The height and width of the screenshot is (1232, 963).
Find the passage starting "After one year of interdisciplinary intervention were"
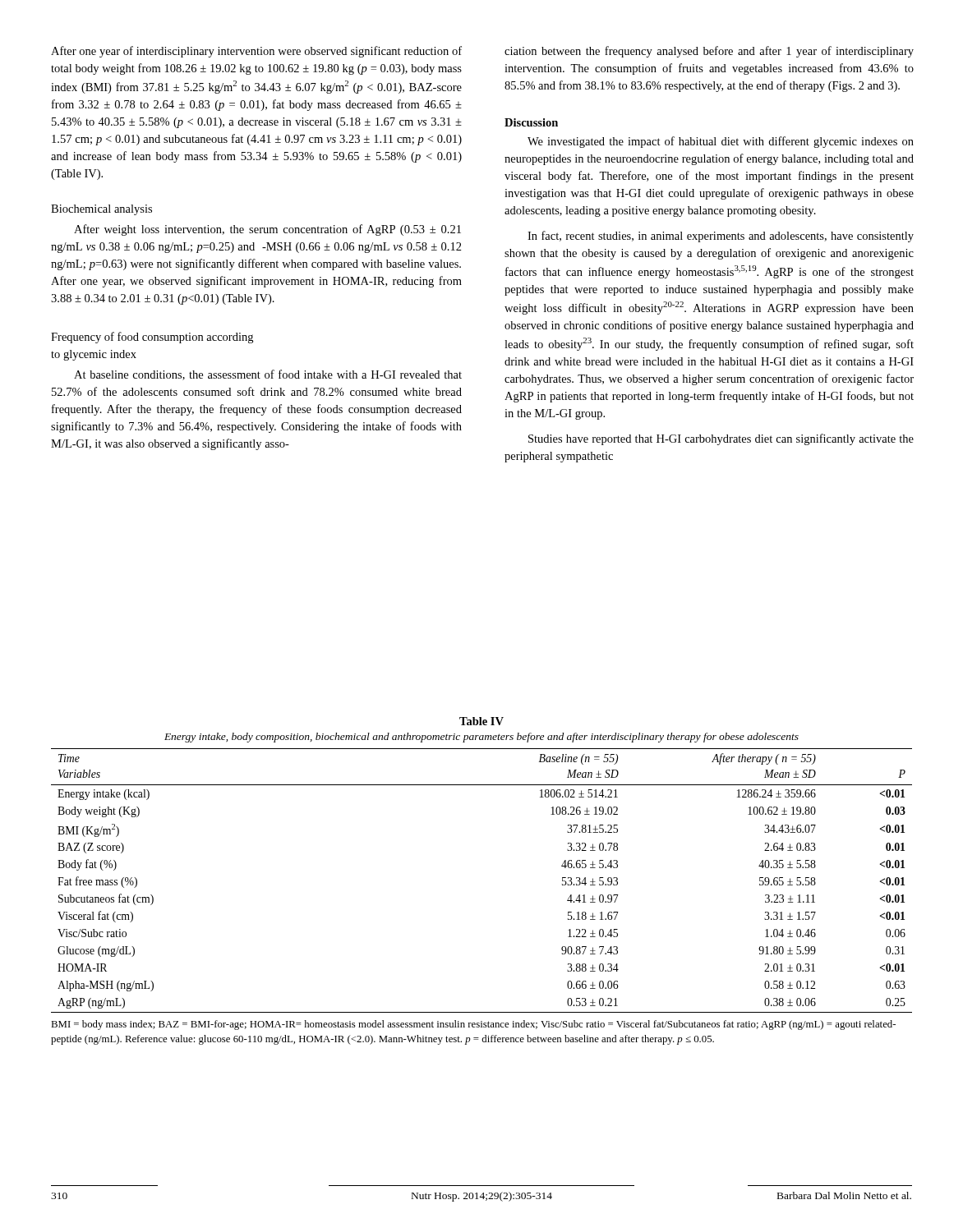tap(256, 112)
